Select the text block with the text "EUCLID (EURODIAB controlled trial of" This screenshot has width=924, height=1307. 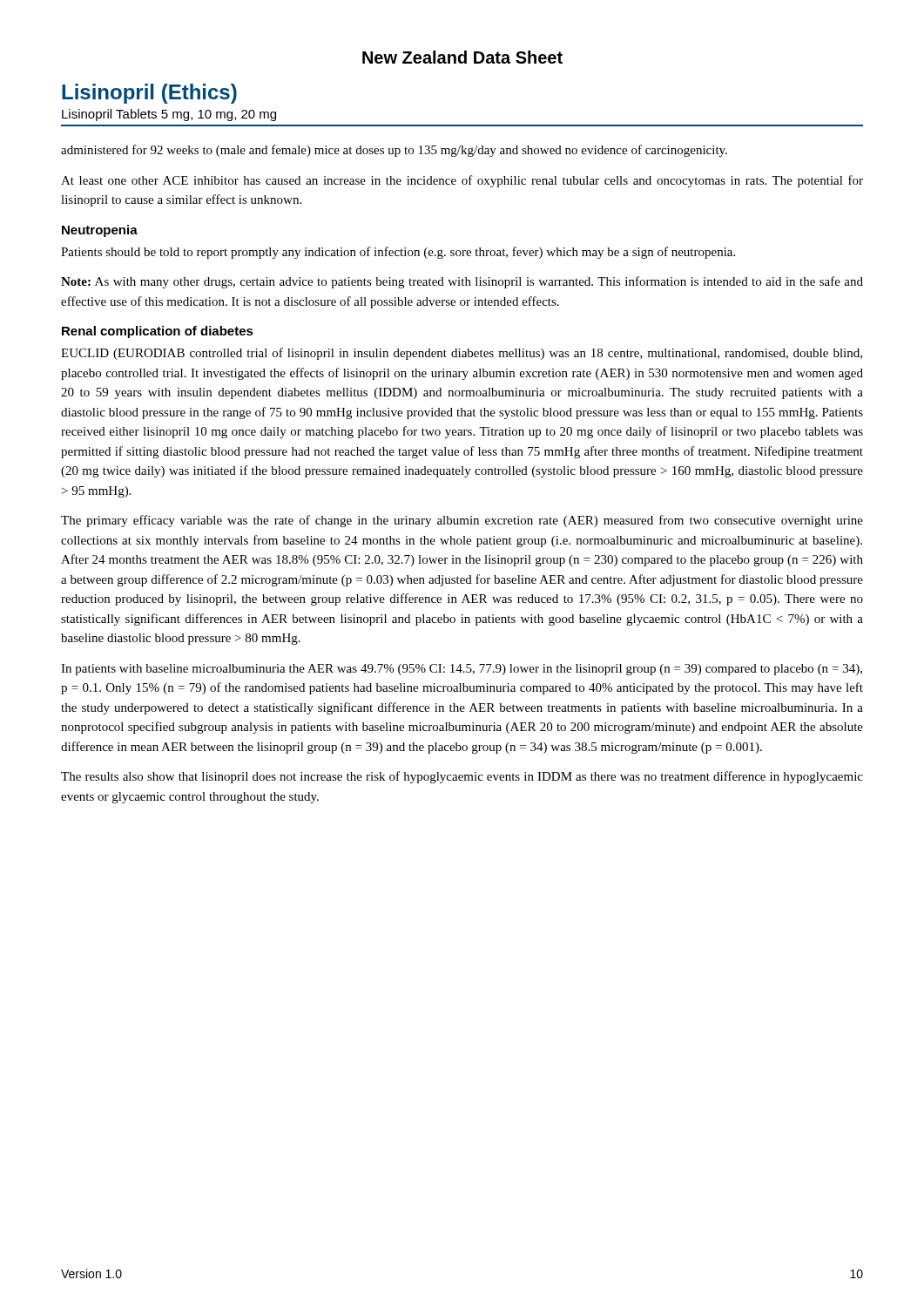462,422
